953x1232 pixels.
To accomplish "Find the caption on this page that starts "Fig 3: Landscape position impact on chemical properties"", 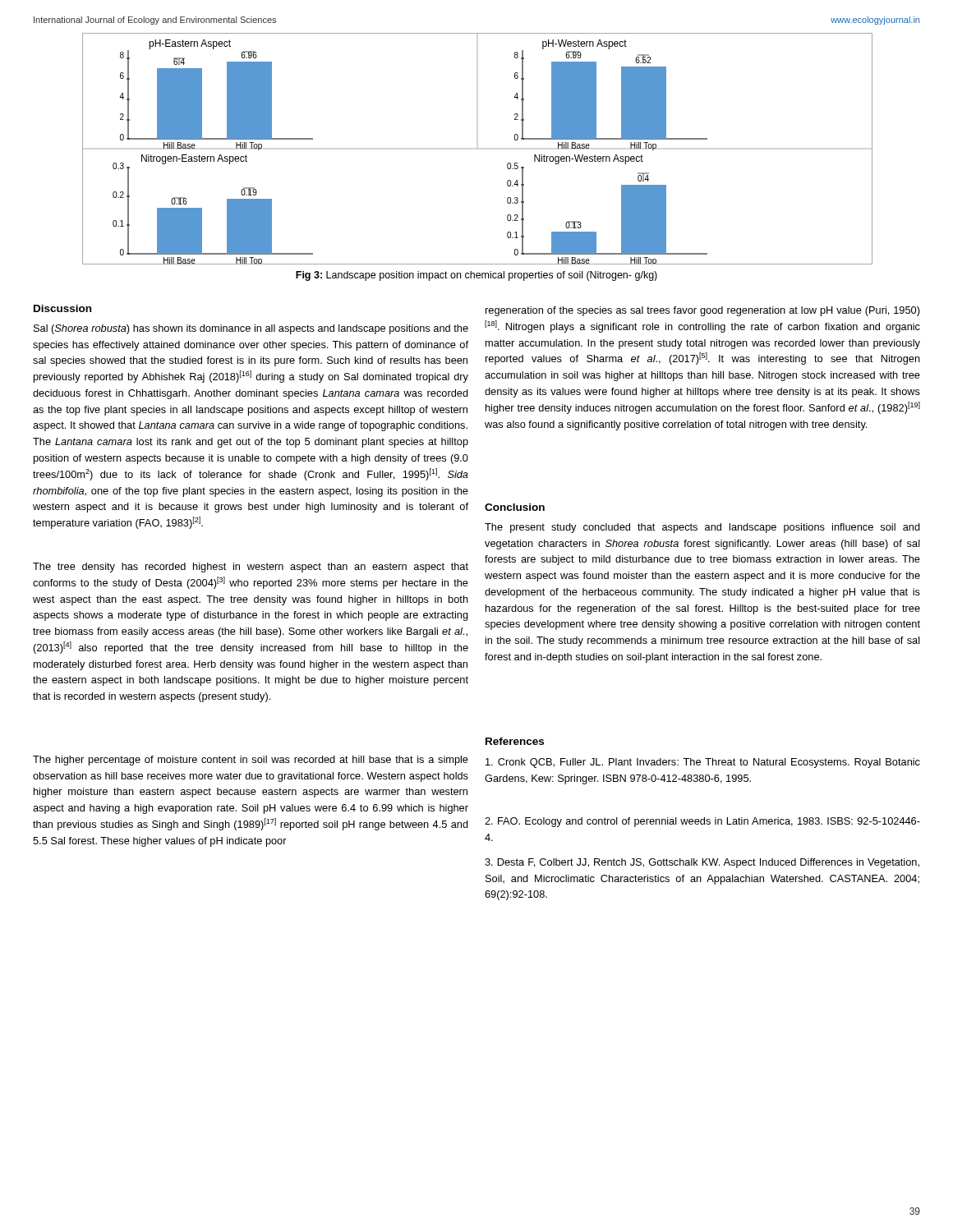I will pyautogui.click(x=476, y=275).
